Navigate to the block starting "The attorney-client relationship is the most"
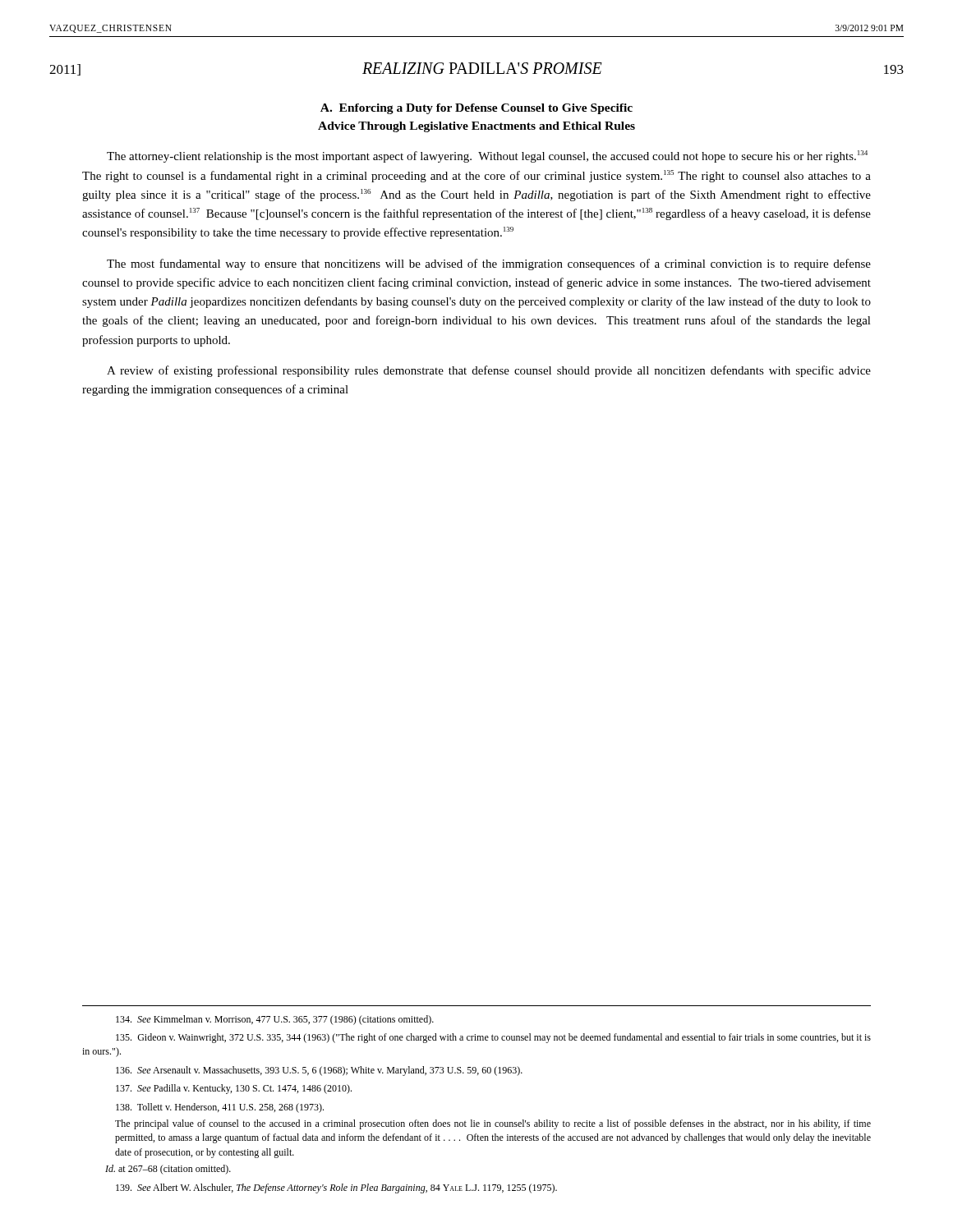Image resolution: width=953 pixels, height=1232 pixels. point(476,194)
